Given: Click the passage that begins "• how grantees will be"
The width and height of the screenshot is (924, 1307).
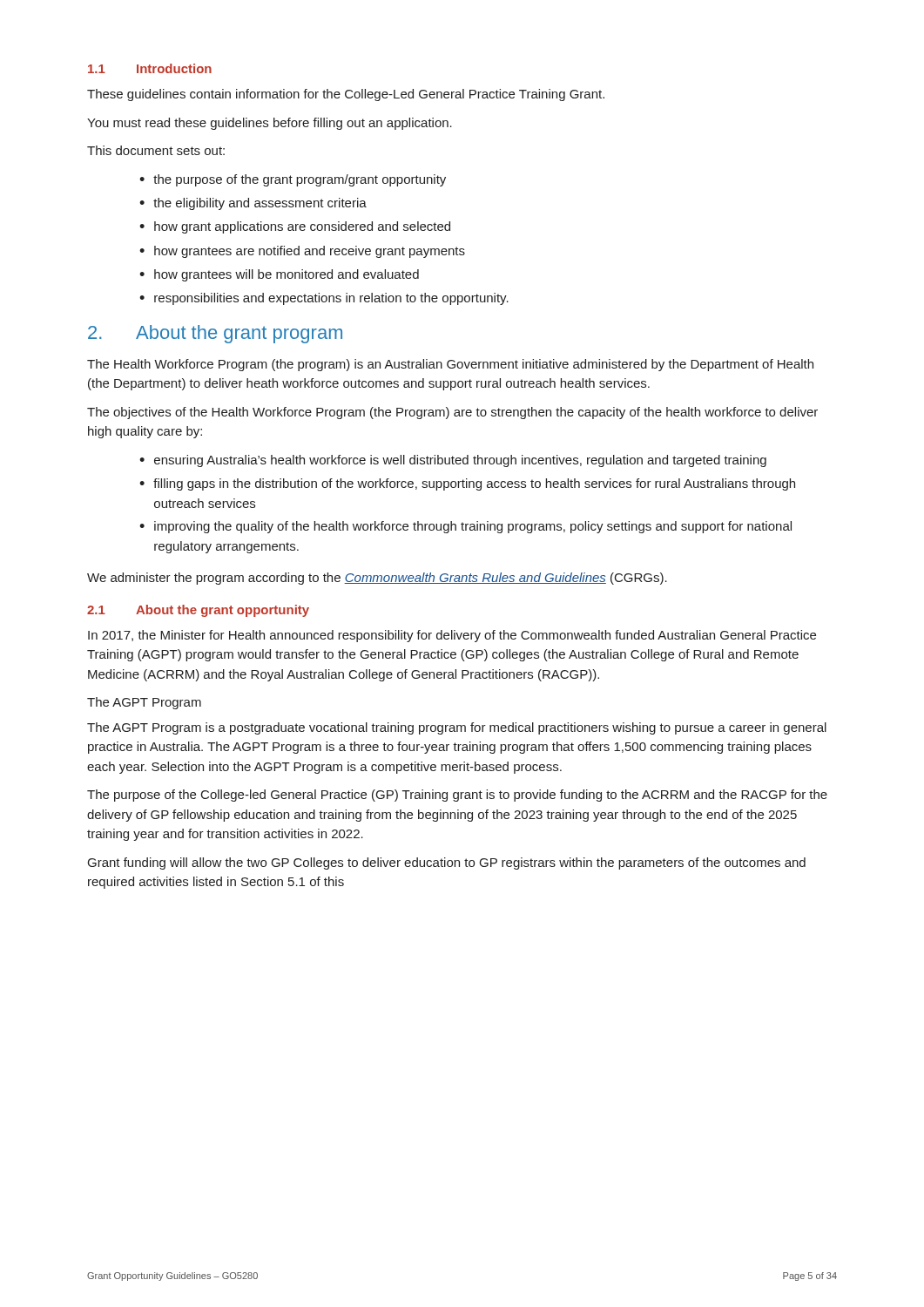Looking at the screenshot, I should (x=279, y=275).
